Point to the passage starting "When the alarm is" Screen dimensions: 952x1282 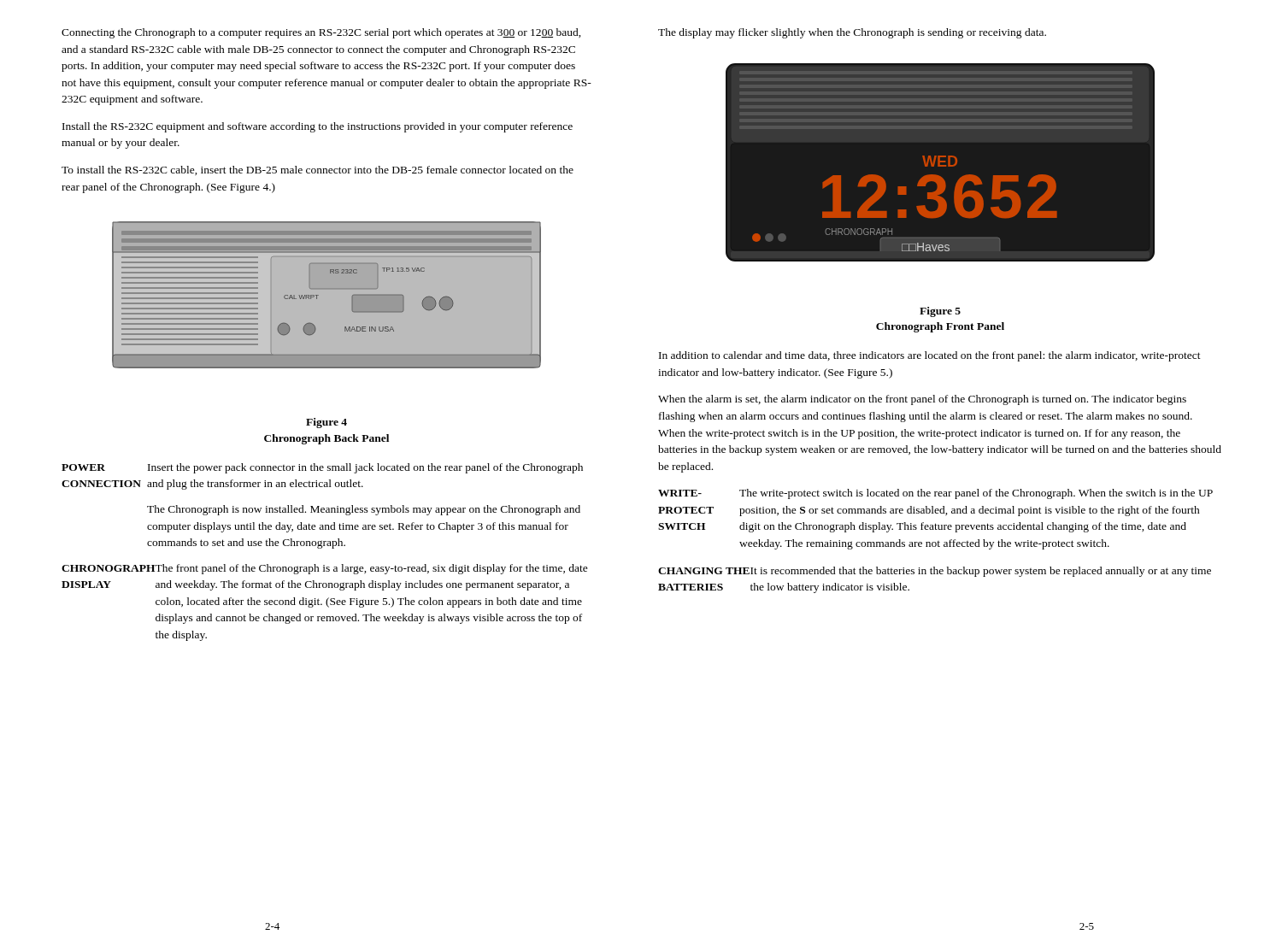[940, 432]
